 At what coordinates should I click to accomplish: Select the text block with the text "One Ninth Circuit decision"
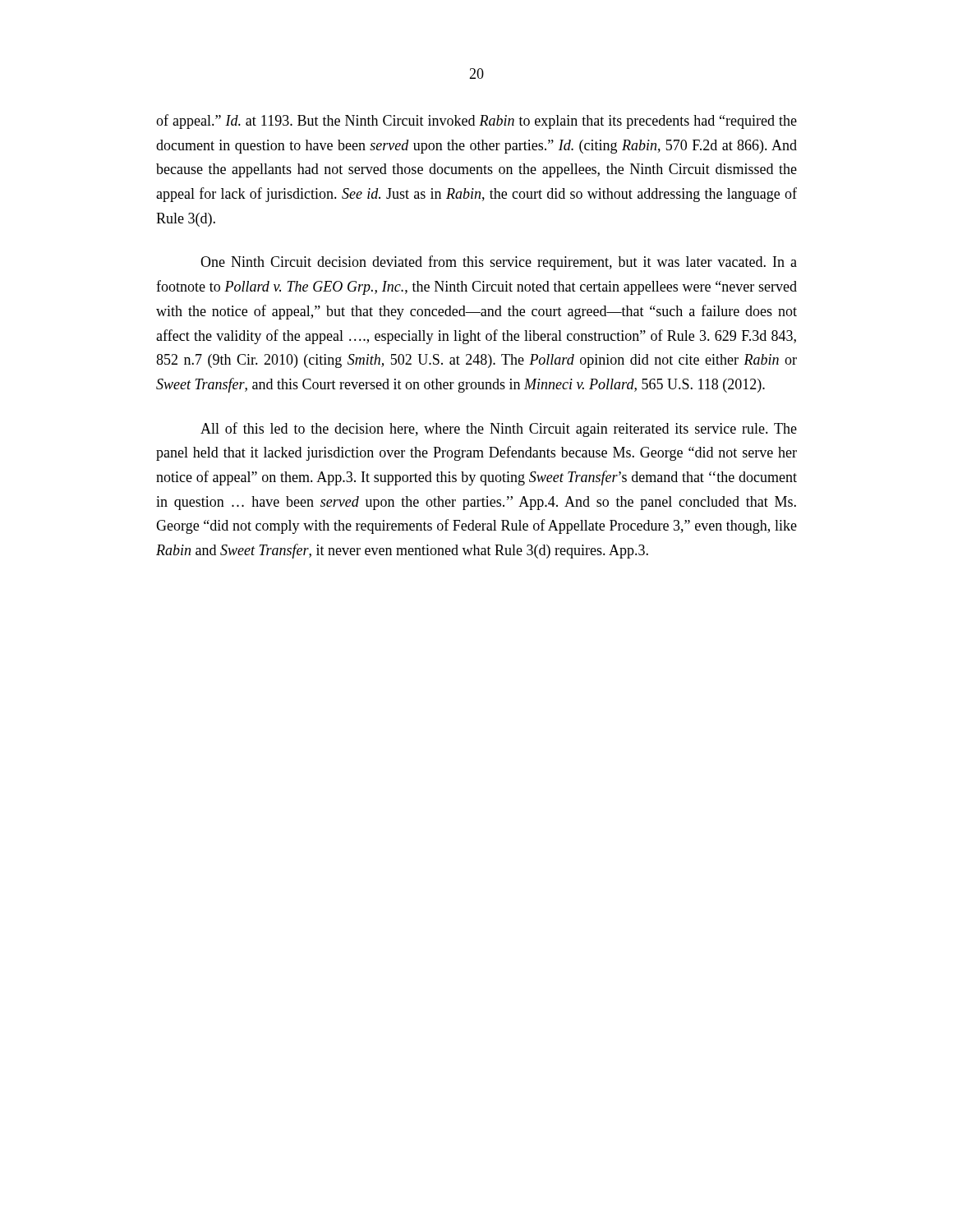pyautogui.click(x=476, y=323)
